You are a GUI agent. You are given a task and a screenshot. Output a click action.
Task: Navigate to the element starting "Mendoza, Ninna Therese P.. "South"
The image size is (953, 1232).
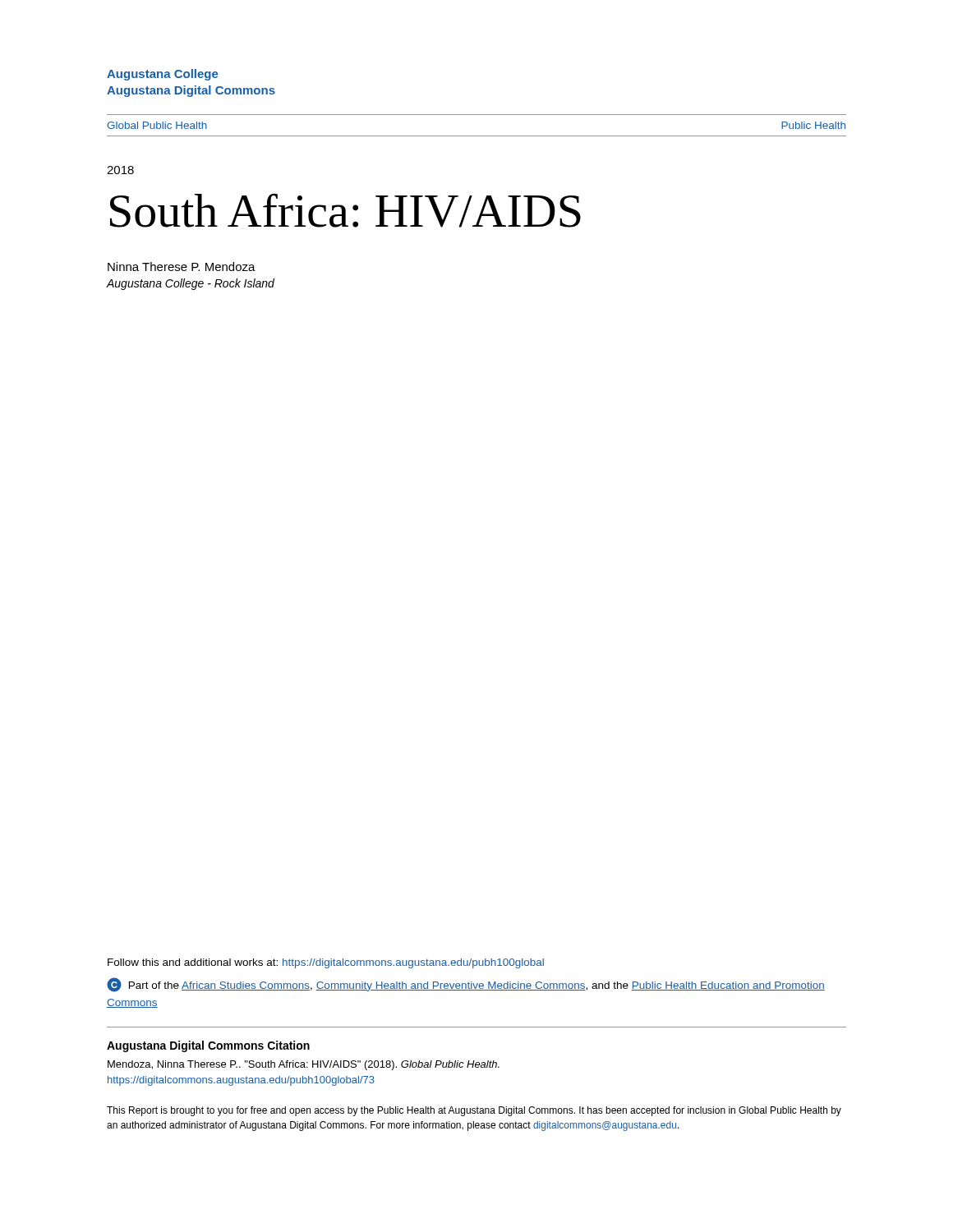coord(304,1072)
